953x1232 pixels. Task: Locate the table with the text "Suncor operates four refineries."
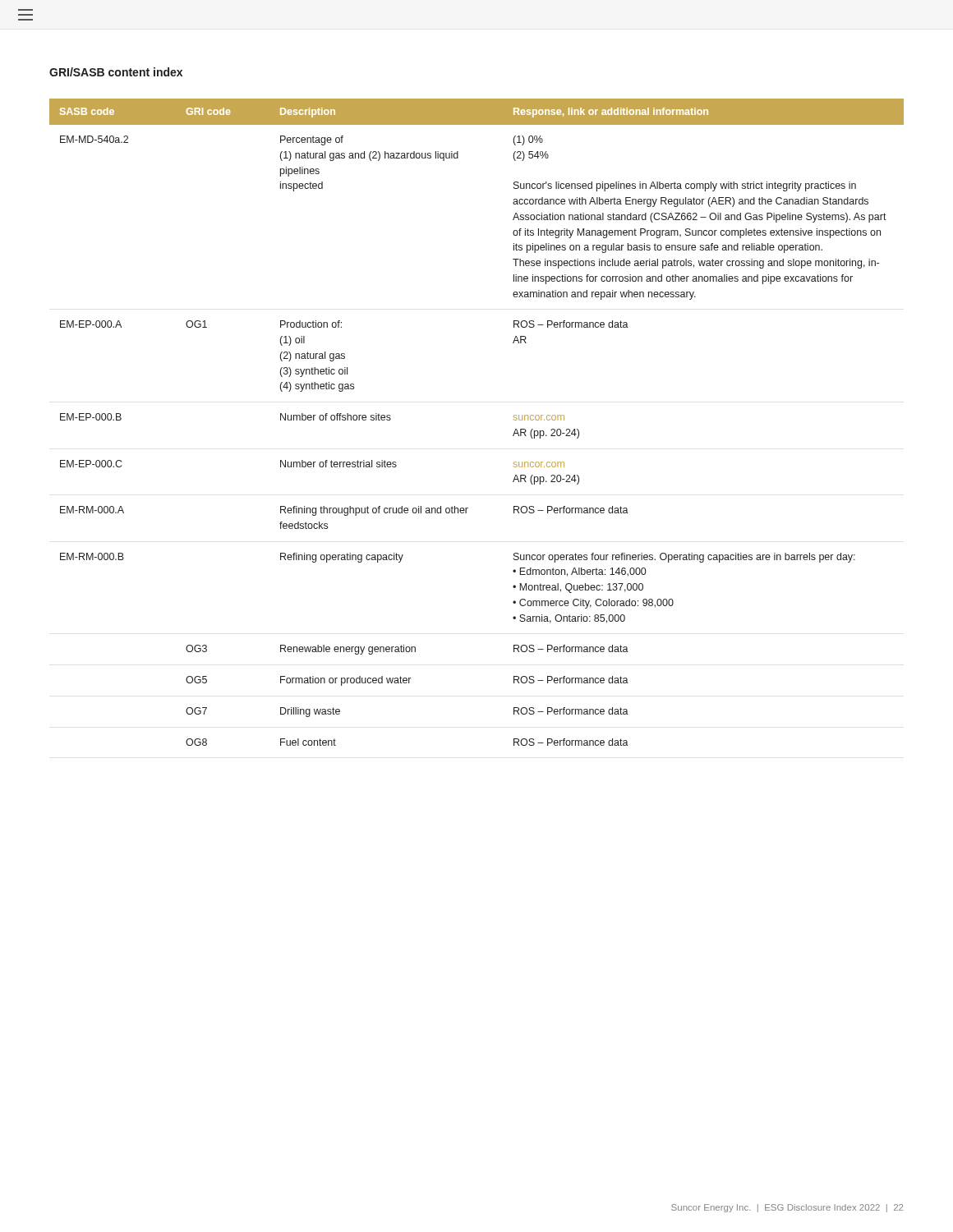[476, 428]
